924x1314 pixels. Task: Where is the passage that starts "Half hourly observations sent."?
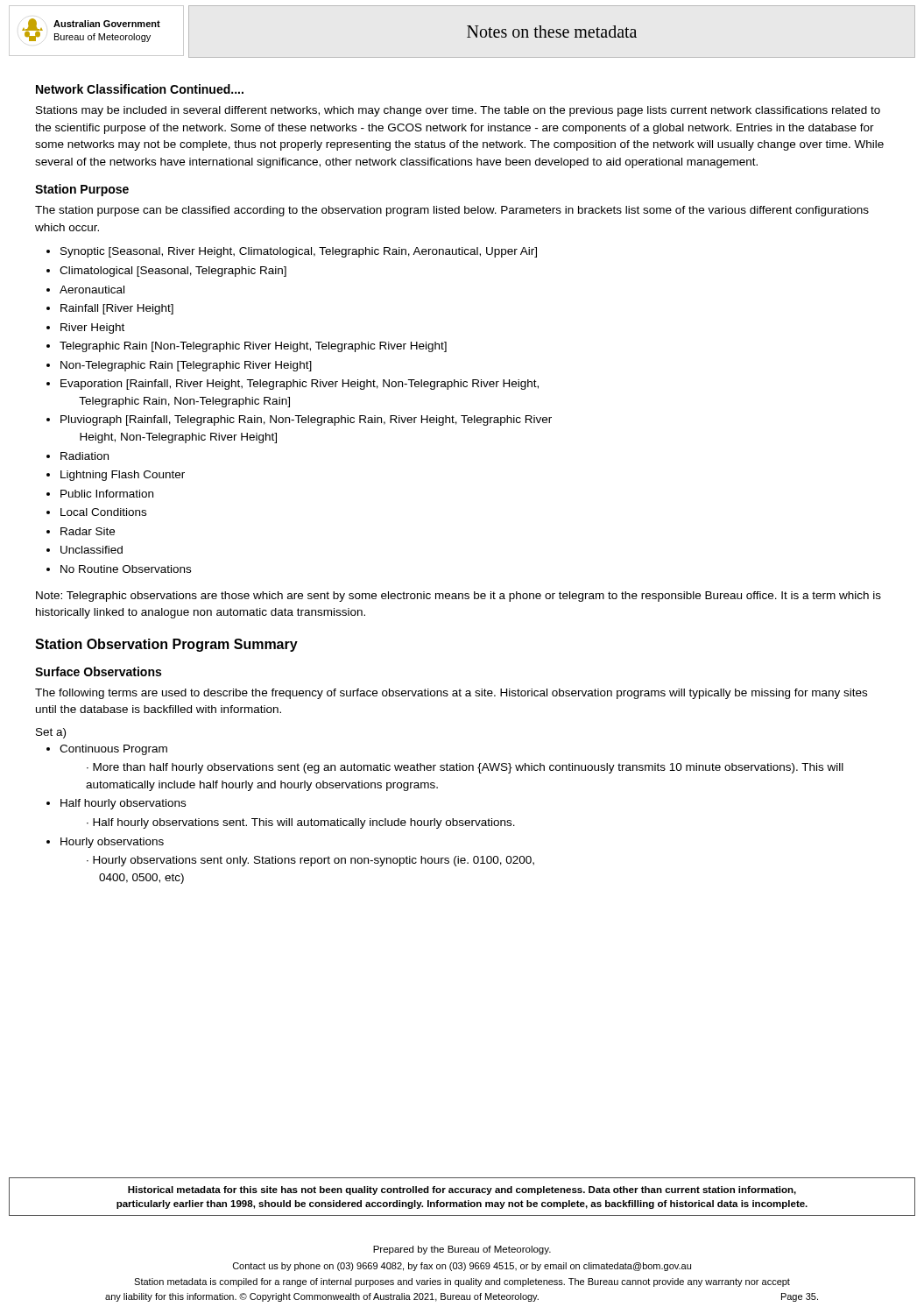(304, 822)
